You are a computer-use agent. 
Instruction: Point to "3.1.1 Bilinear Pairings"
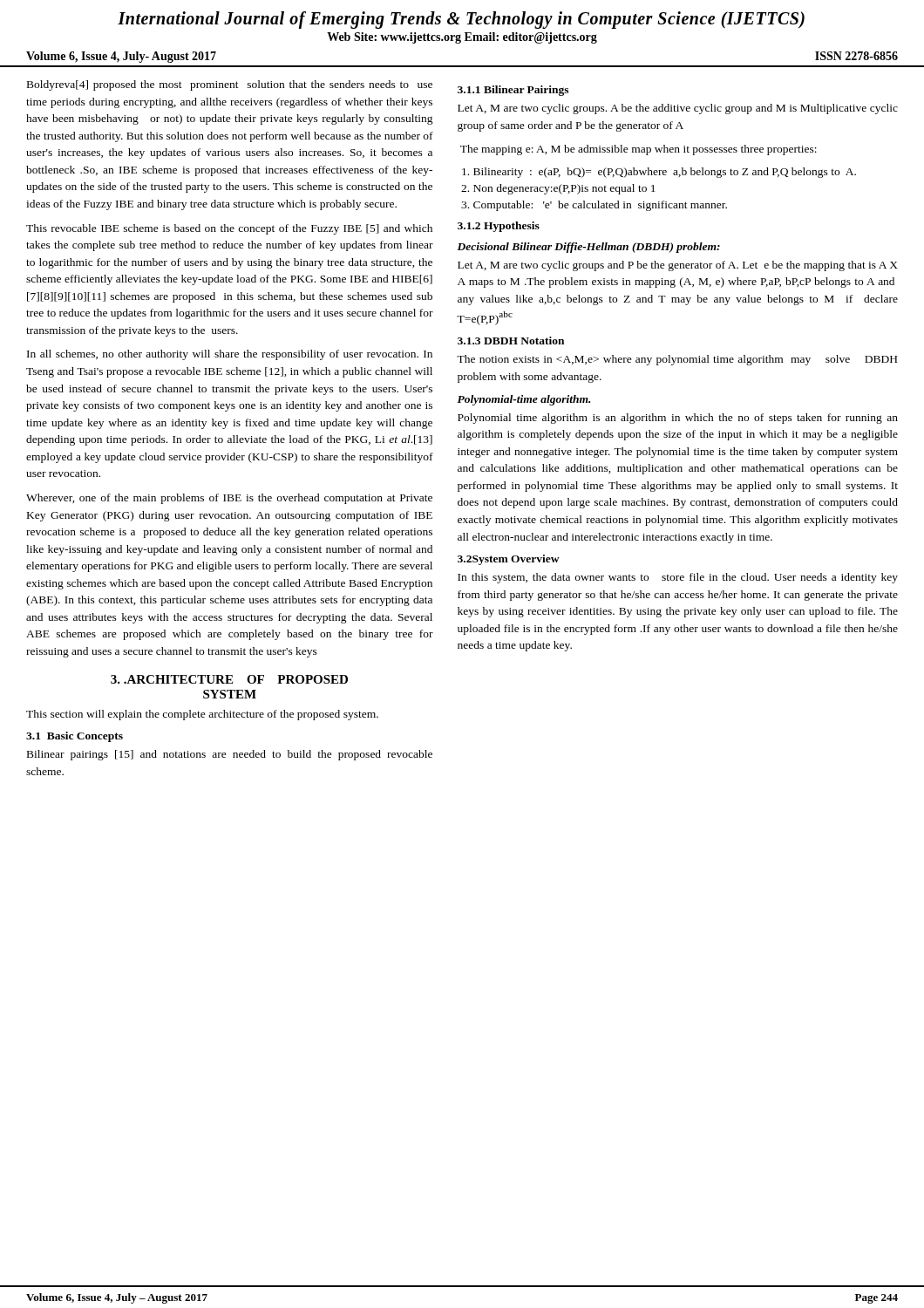[x=513, y=89]
